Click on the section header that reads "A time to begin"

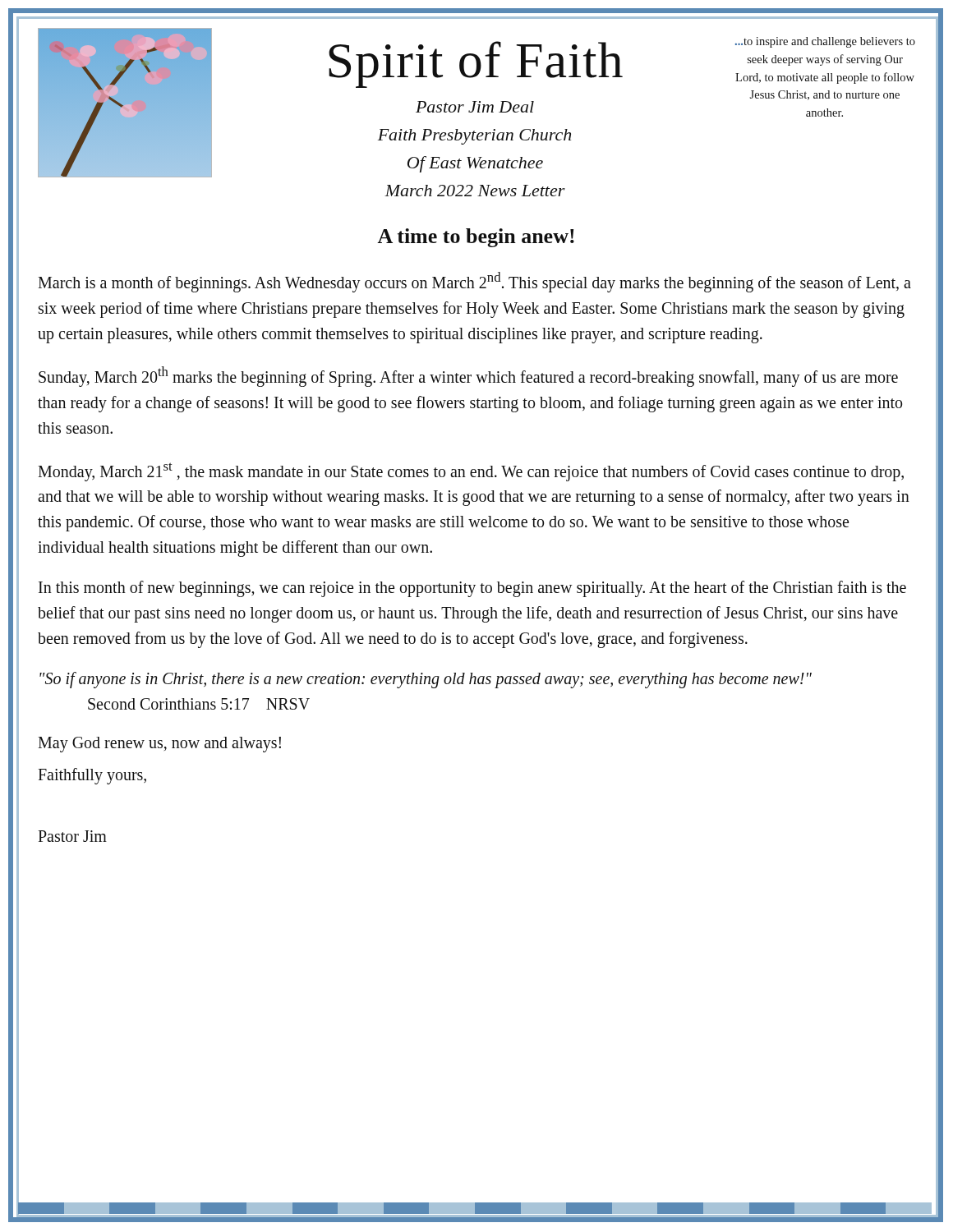(x=476, y=236)
